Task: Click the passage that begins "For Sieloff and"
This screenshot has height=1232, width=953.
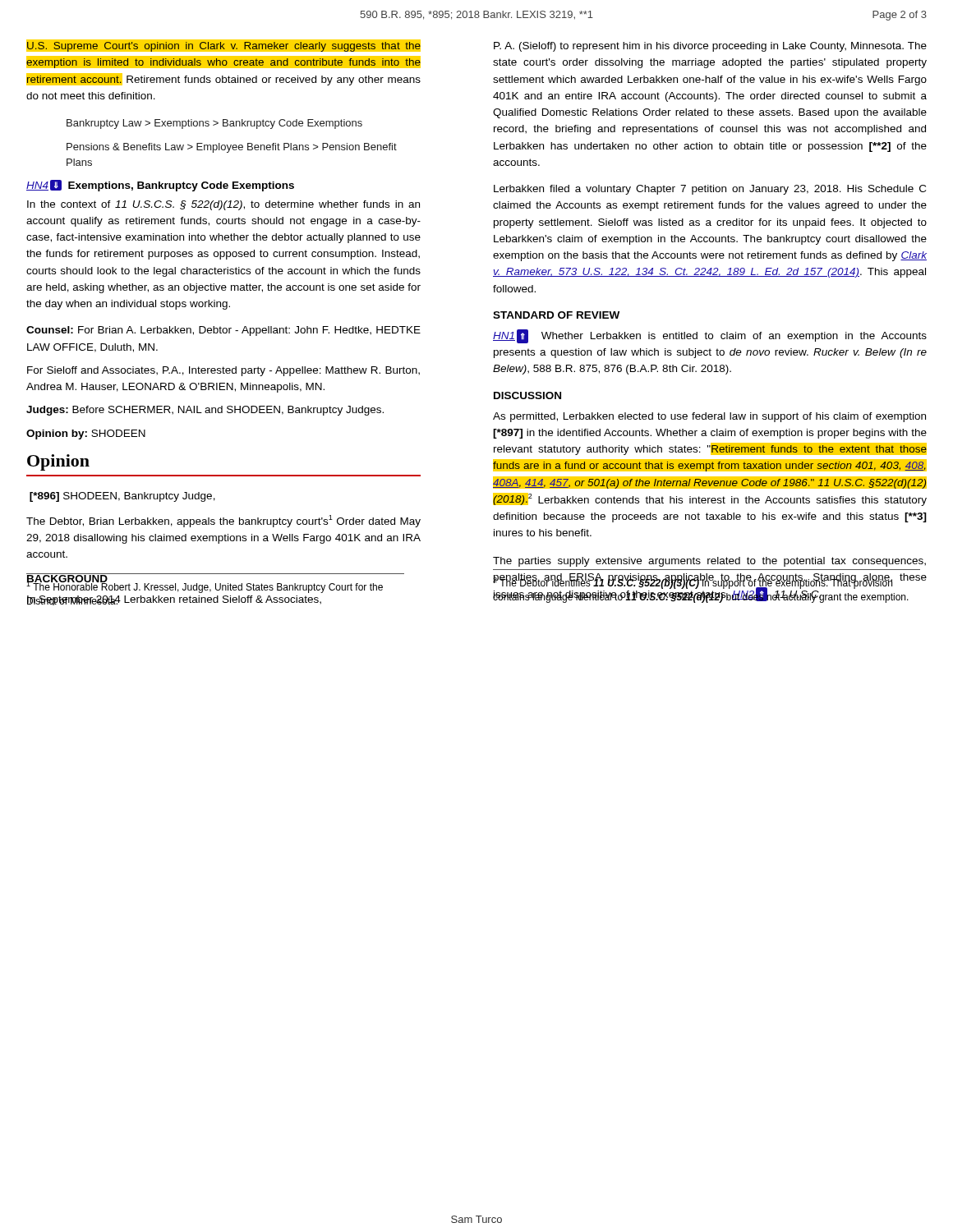Action: (x=223, y=378)
